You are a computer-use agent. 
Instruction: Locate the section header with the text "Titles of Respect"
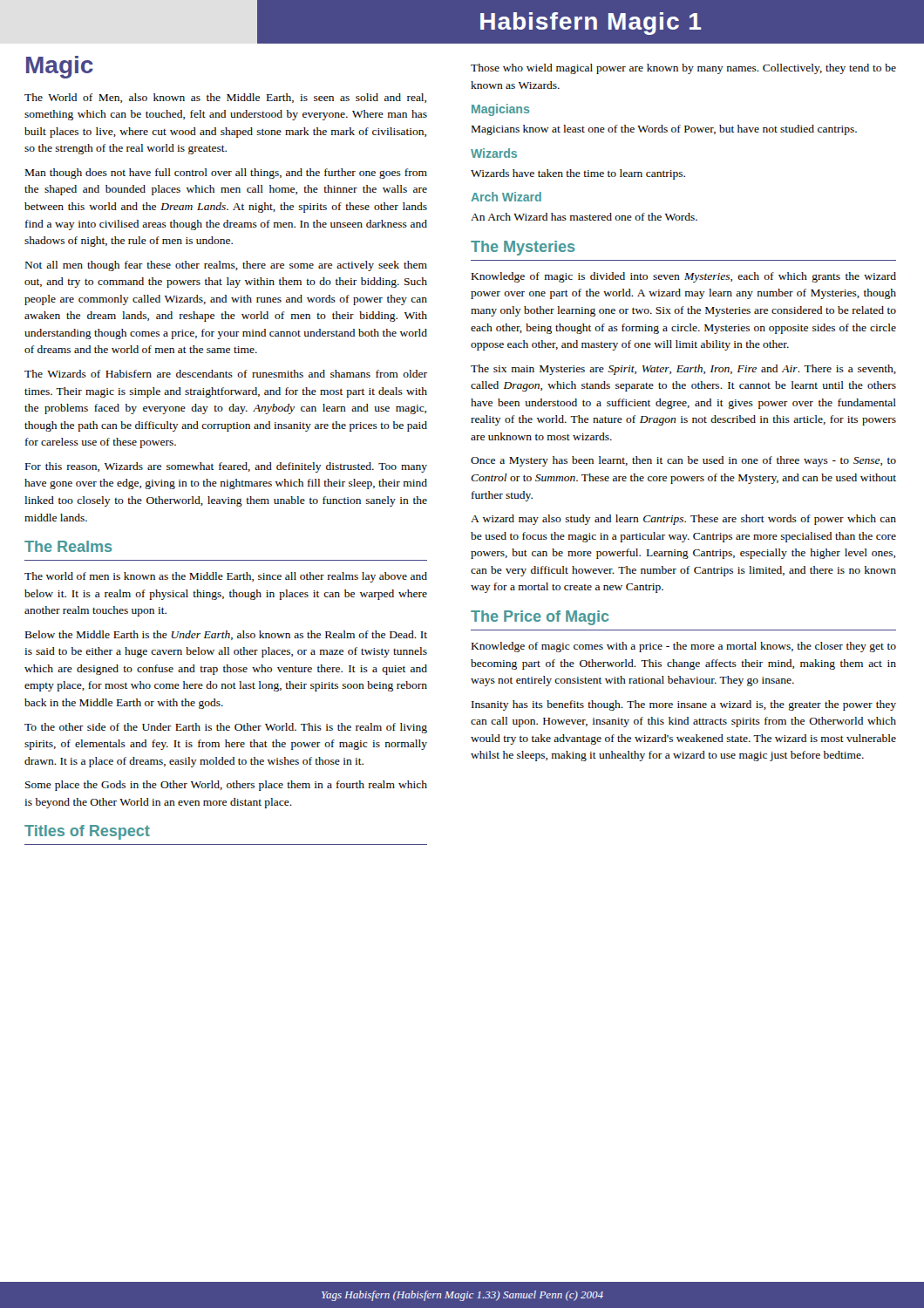[87, 831]
